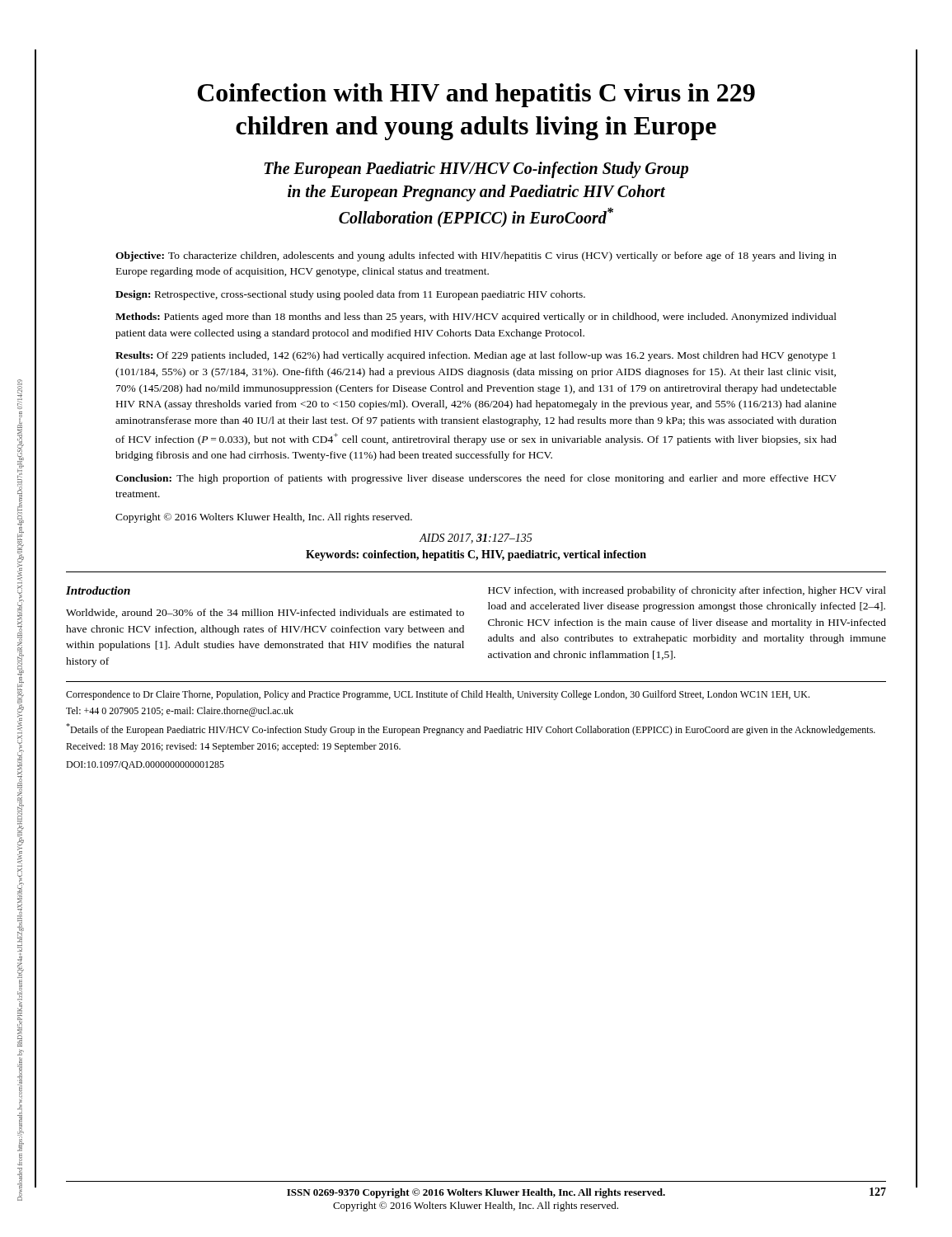Click on the text starting "Keywords: coinfection, hepatitis C, HIV, paediatric, vertical infection"

click(x=476, y=554)
